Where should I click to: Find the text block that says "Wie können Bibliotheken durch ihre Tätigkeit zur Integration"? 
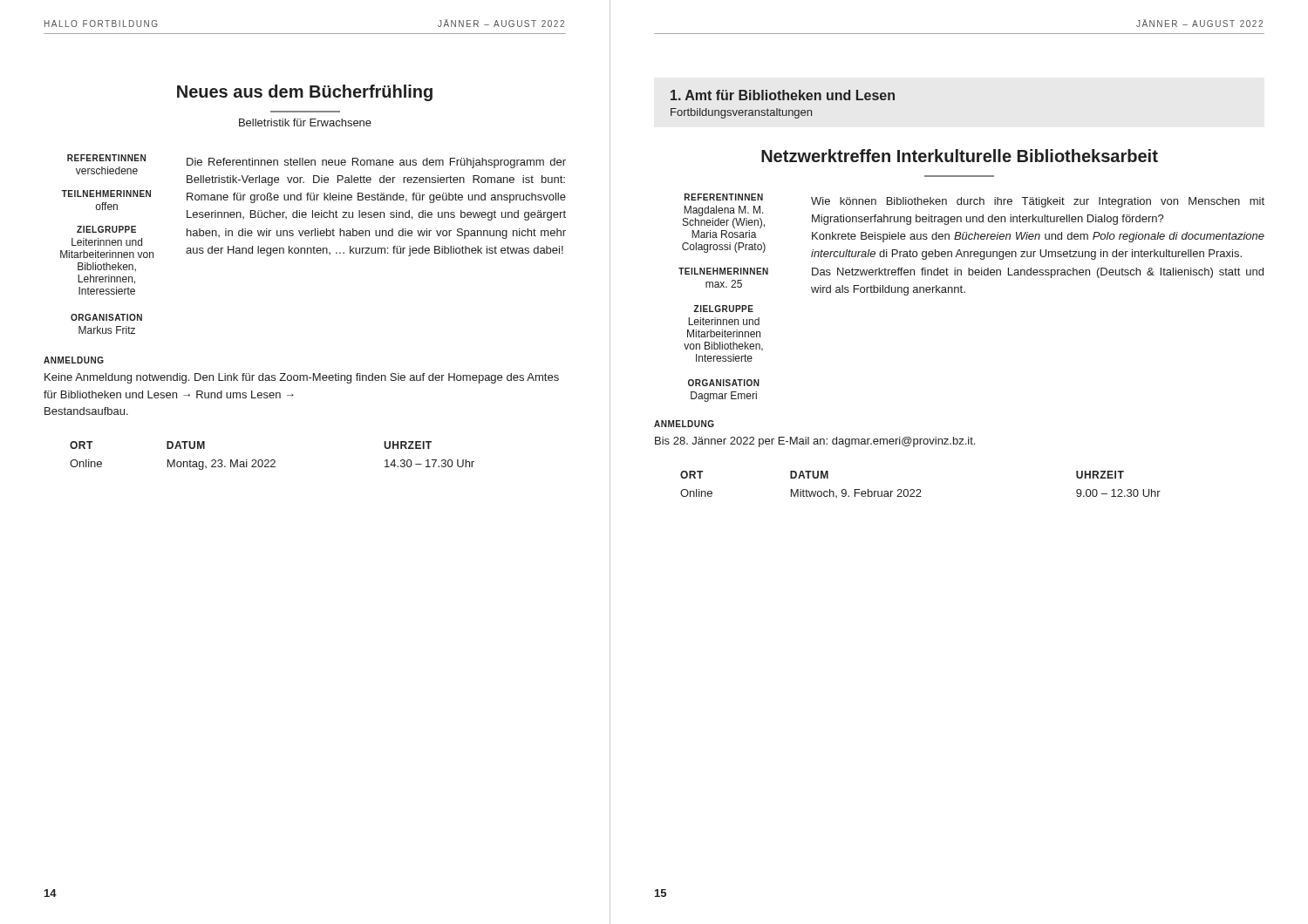(1038, 245)
